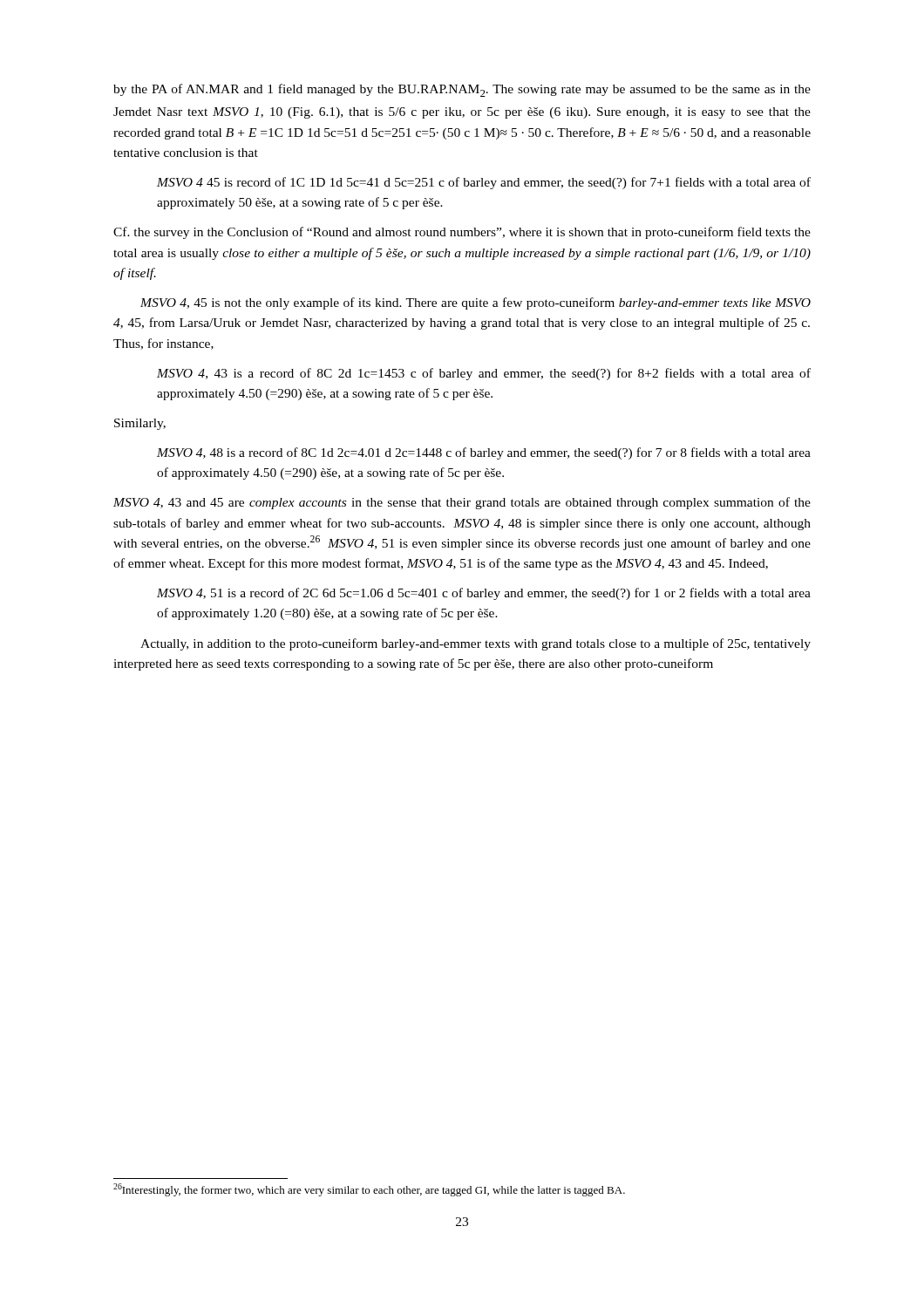Point to the block beginning "Cf. the survey in the Conclusion of"
Screen dimensions: 1308x924
pos(462,233)
